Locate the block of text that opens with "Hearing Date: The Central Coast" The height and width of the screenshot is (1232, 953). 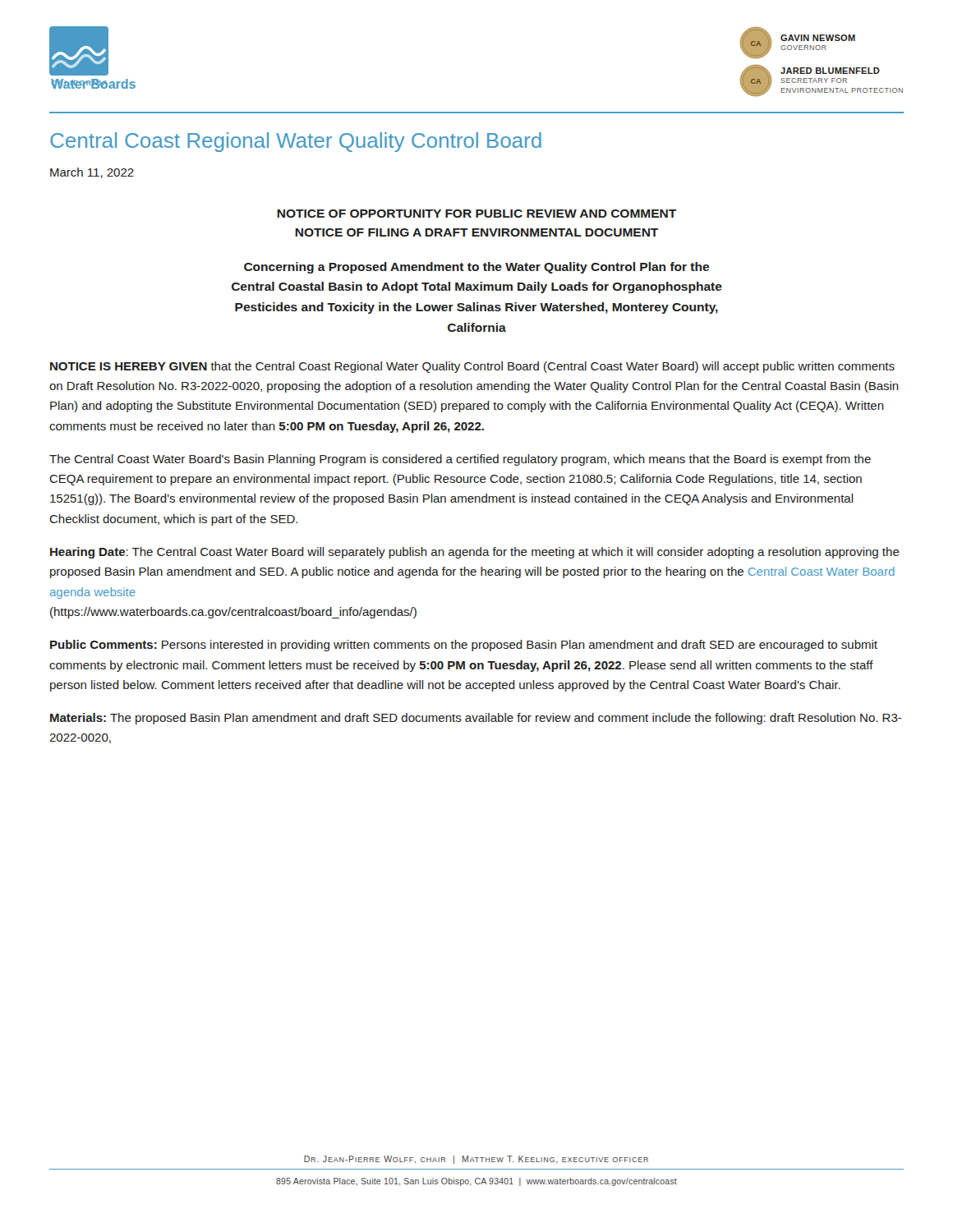point(474,582)
